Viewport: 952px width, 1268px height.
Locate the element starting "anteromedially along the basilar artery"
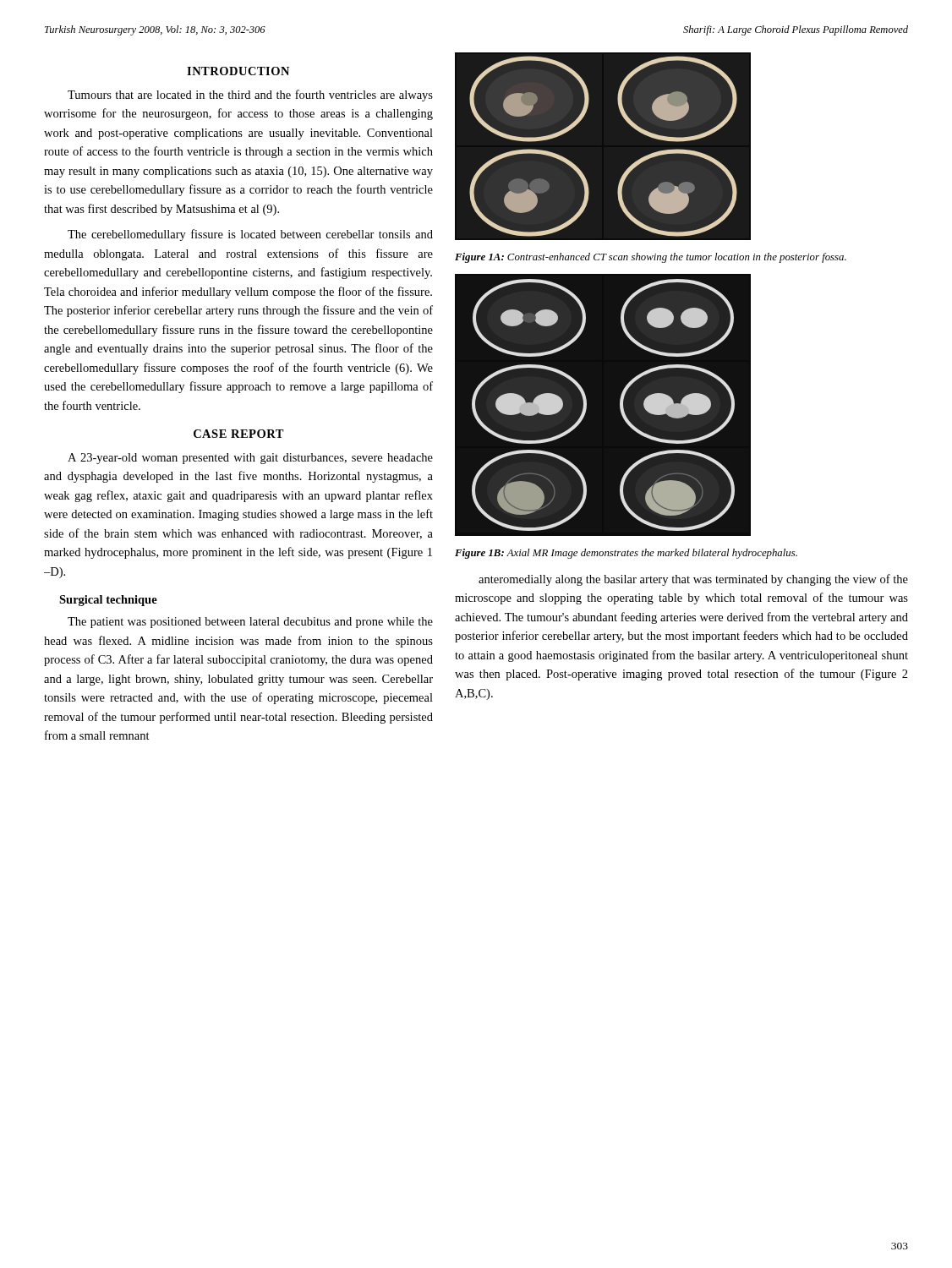tap(681, 636)
